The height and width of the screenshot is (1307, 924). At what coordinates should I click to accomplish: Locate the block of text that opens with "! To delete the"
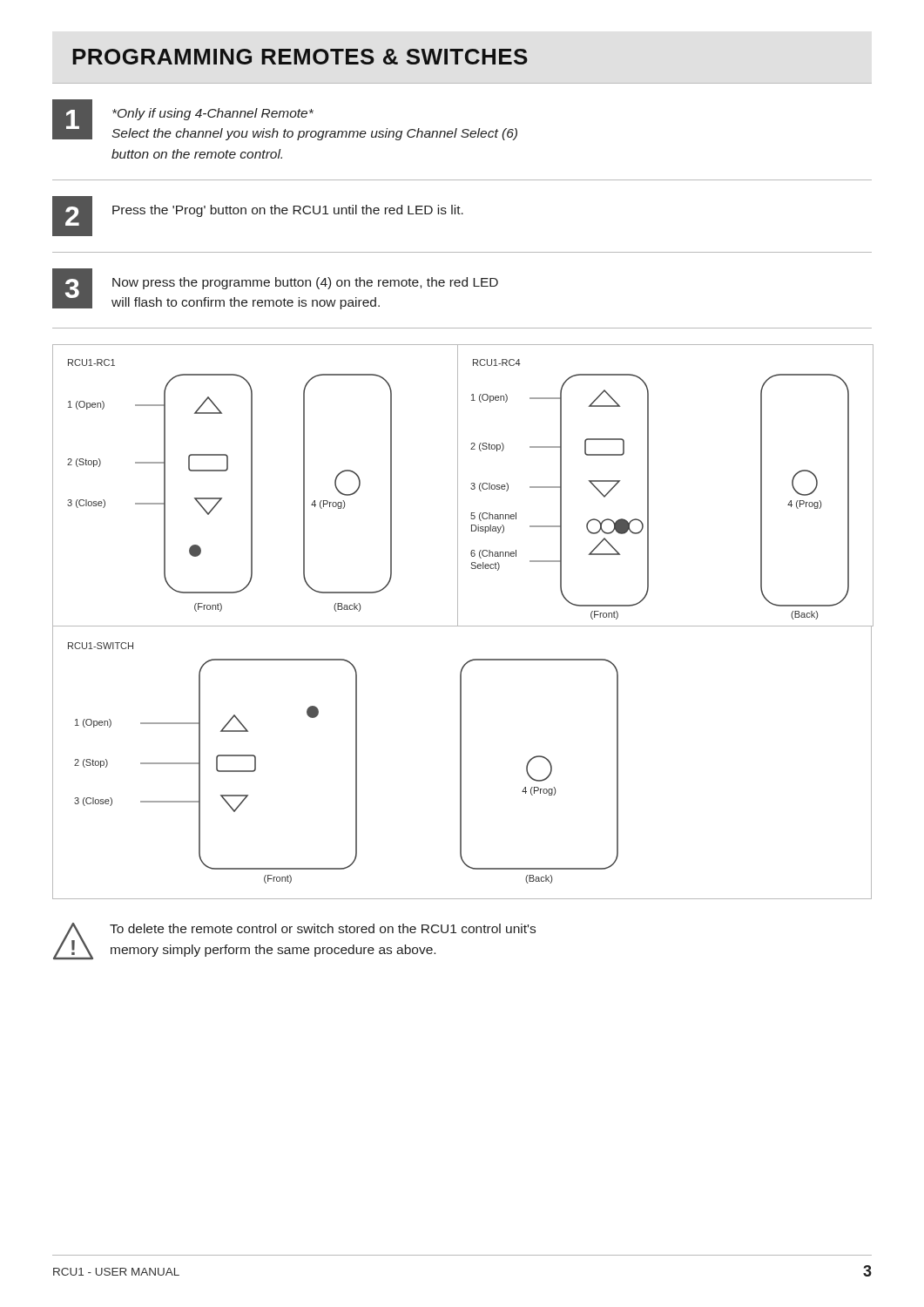coord(294,942)
